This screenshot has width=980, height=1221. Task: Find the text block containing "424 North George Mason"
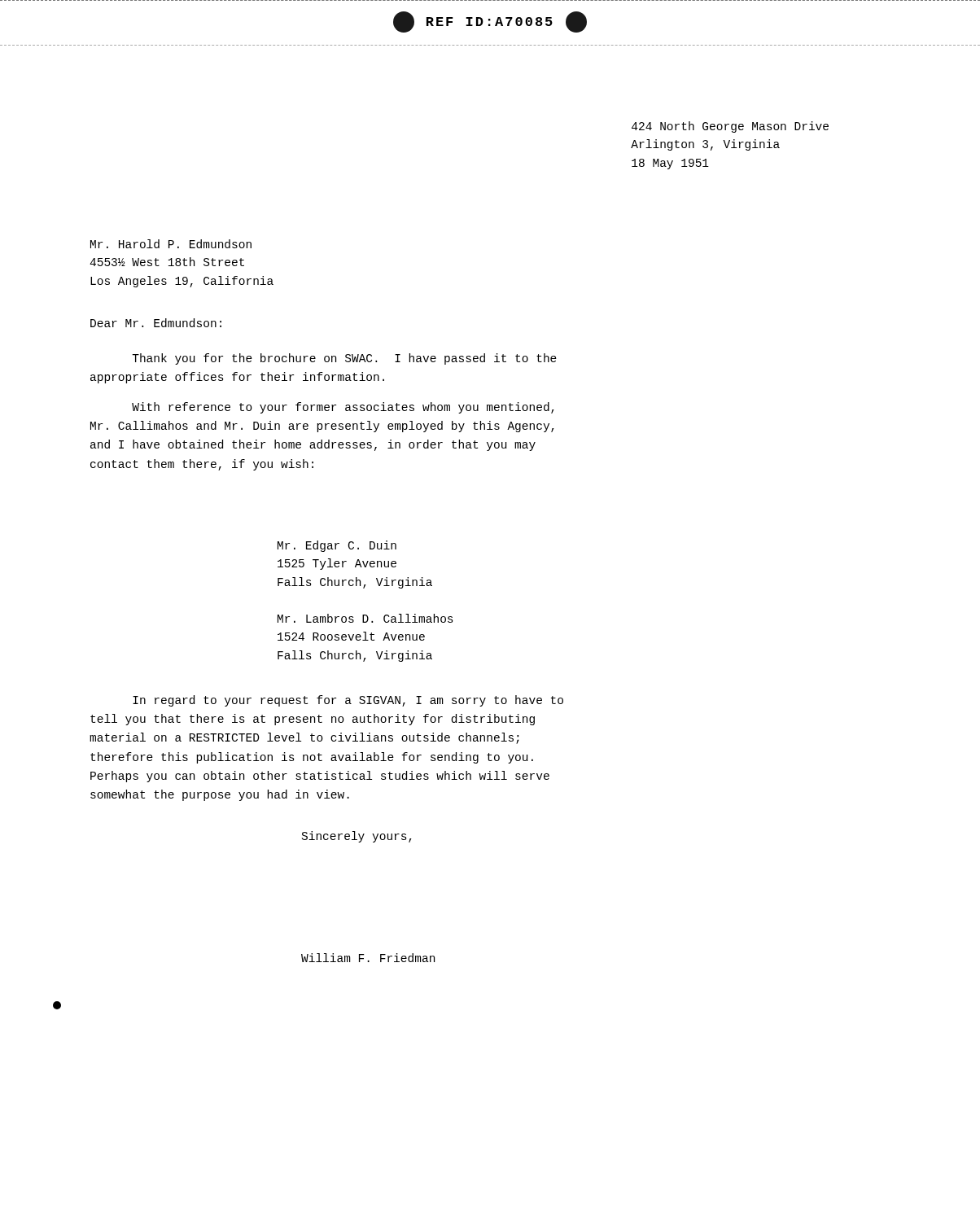click(730, 145)
